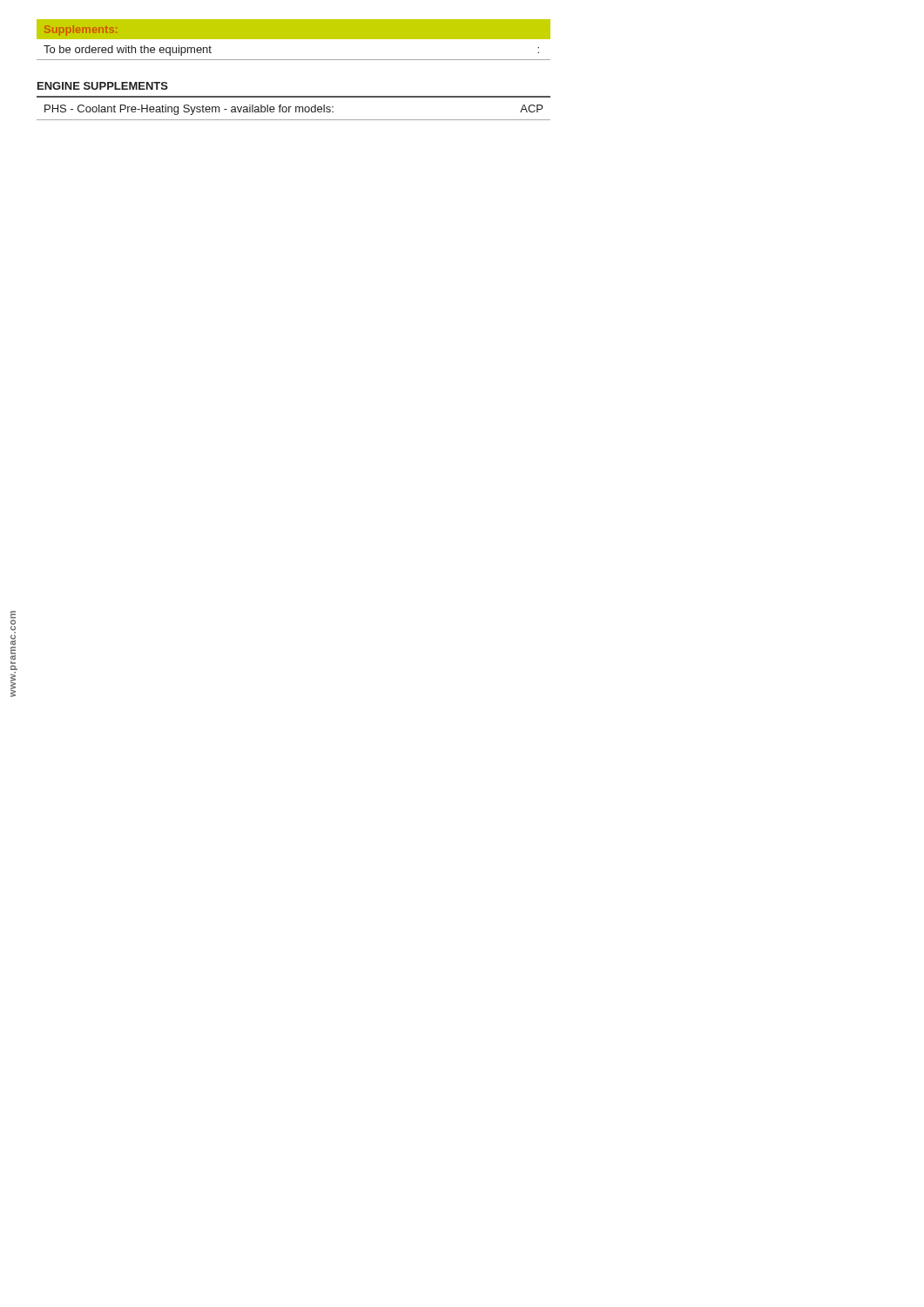The height and width of the screenshot is (1307, 924).
Task: Find "To be ordered with the equipment :" on this page
Action: tap(293, 49)
